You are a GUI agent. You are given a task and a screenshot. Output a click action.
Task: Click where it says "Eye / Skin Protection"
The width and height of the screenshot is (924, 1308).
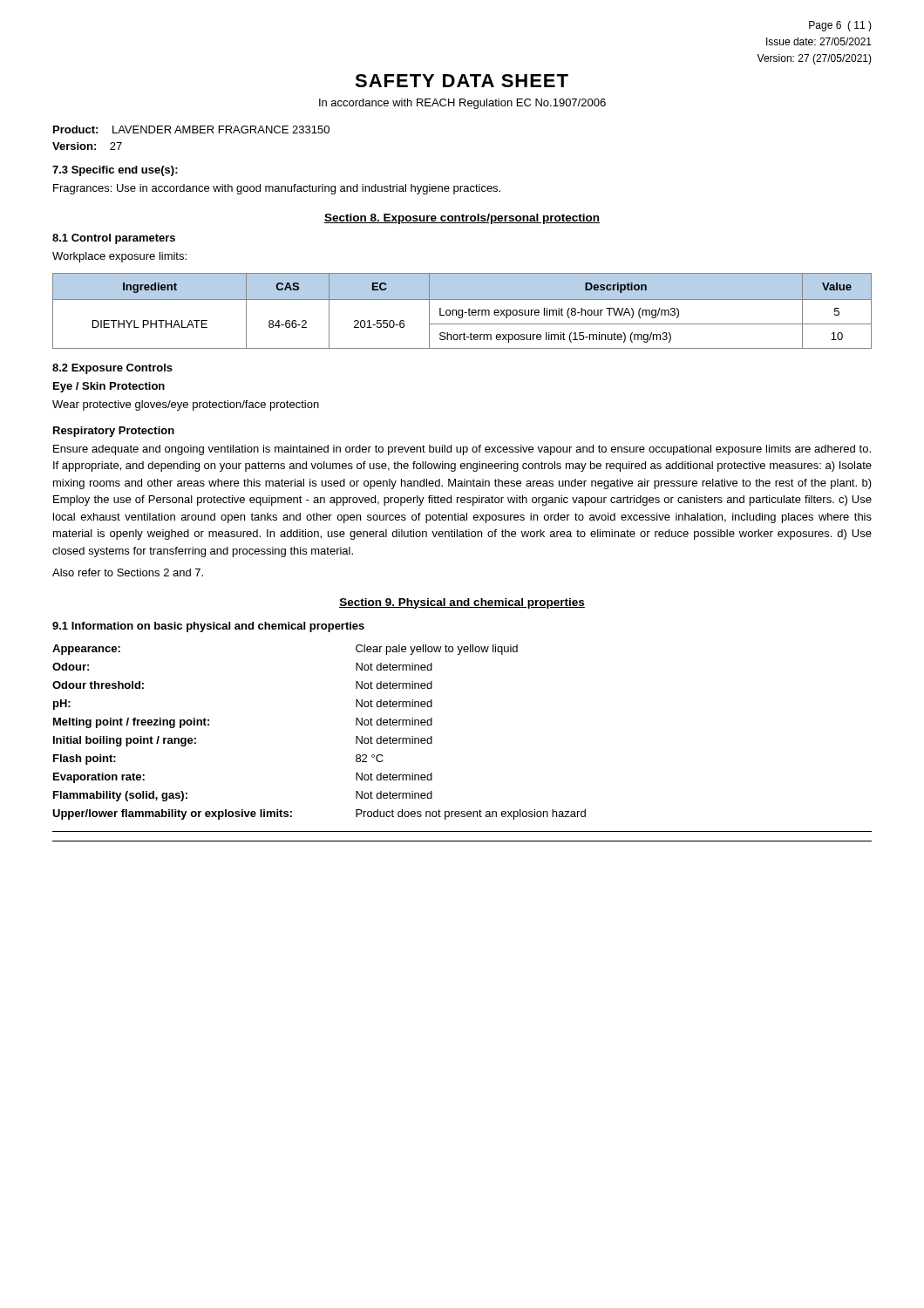[x=109, y=386]
